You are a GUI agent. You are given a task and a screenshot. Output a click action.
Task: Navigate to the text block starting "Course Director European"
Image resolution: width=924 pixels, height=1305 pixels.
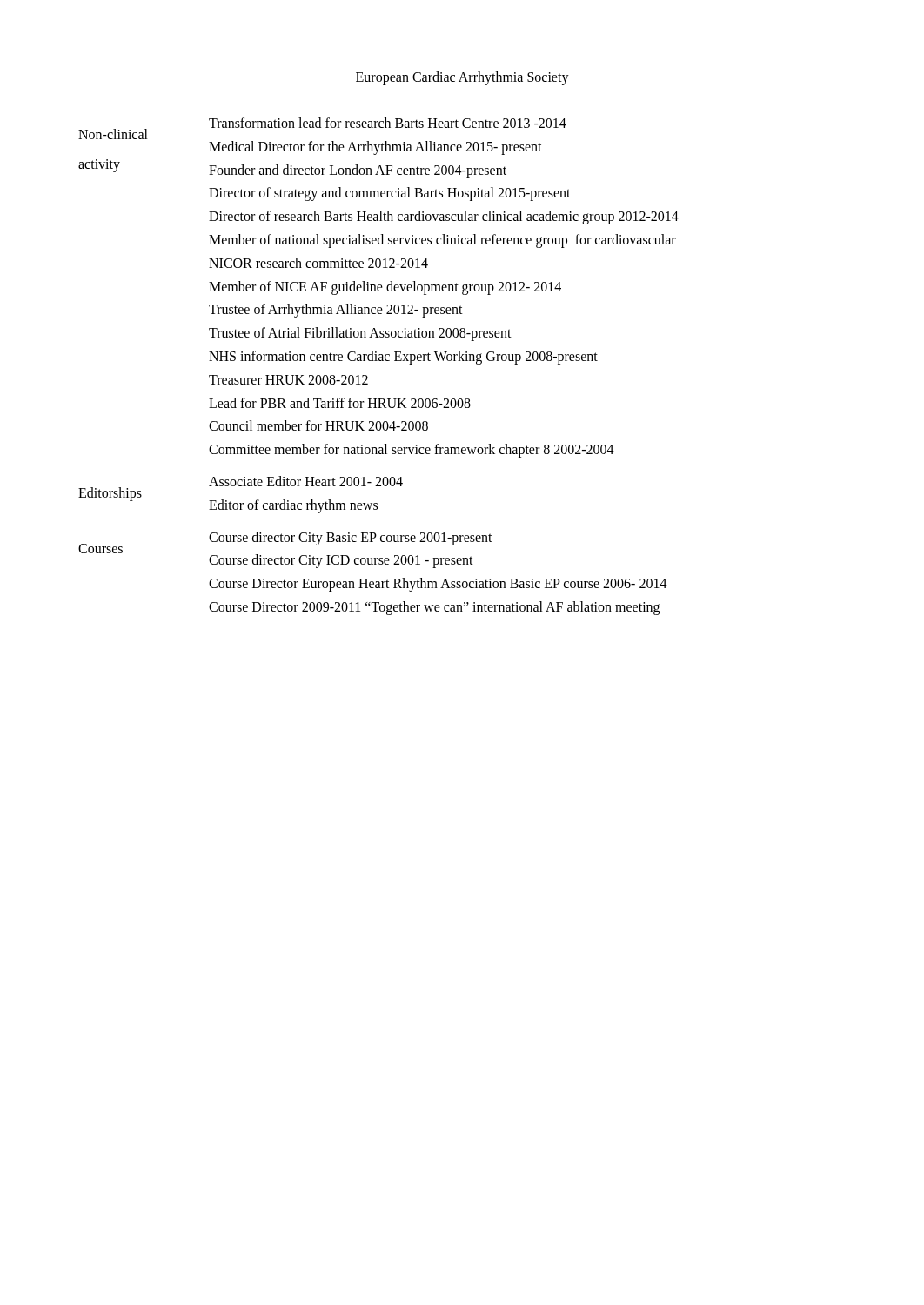tap(527, 584)
